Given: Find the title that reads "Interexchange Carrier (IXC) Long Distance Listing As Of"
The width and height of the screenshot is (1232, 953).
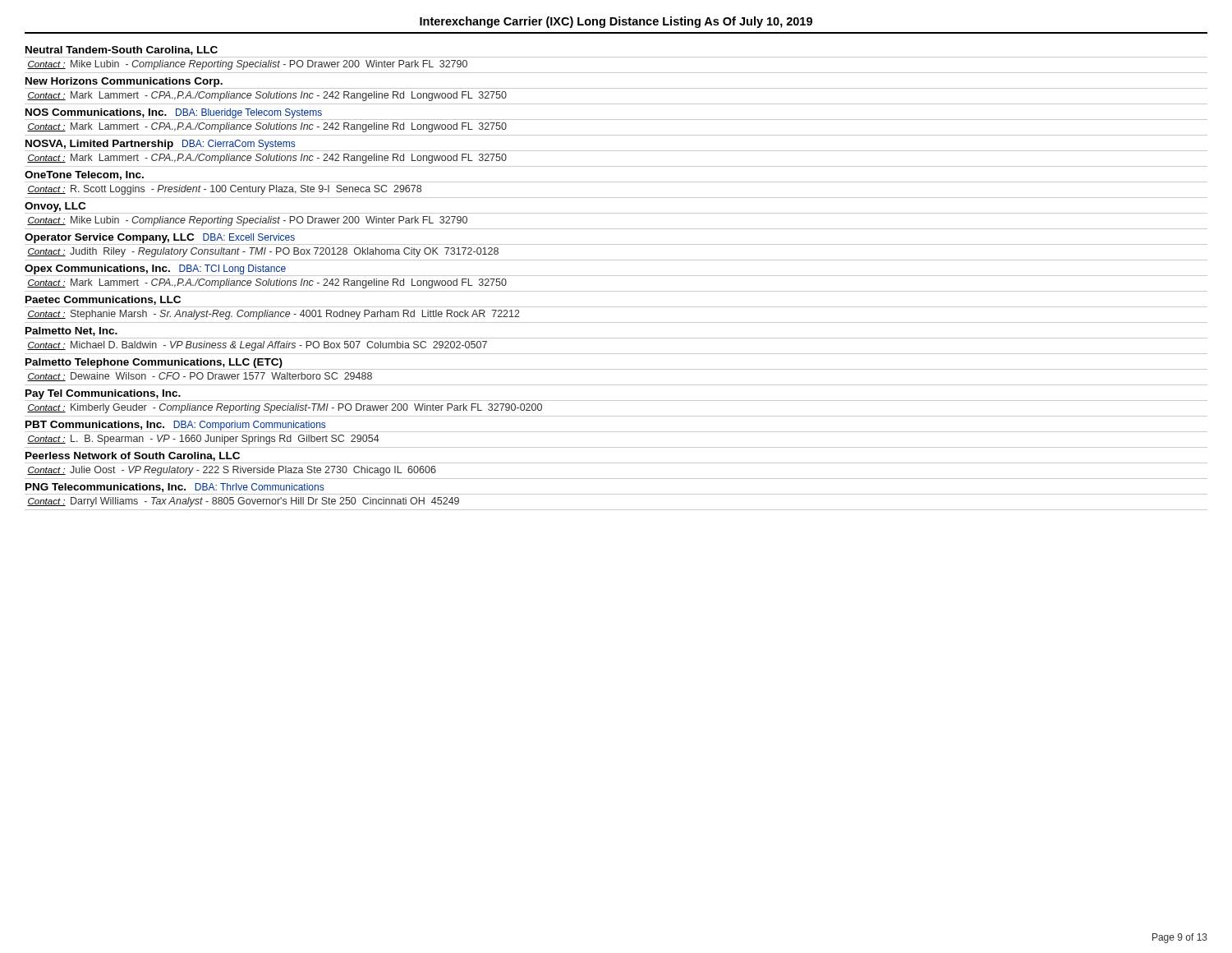Looking at the screenshot, I should (616, 21).
